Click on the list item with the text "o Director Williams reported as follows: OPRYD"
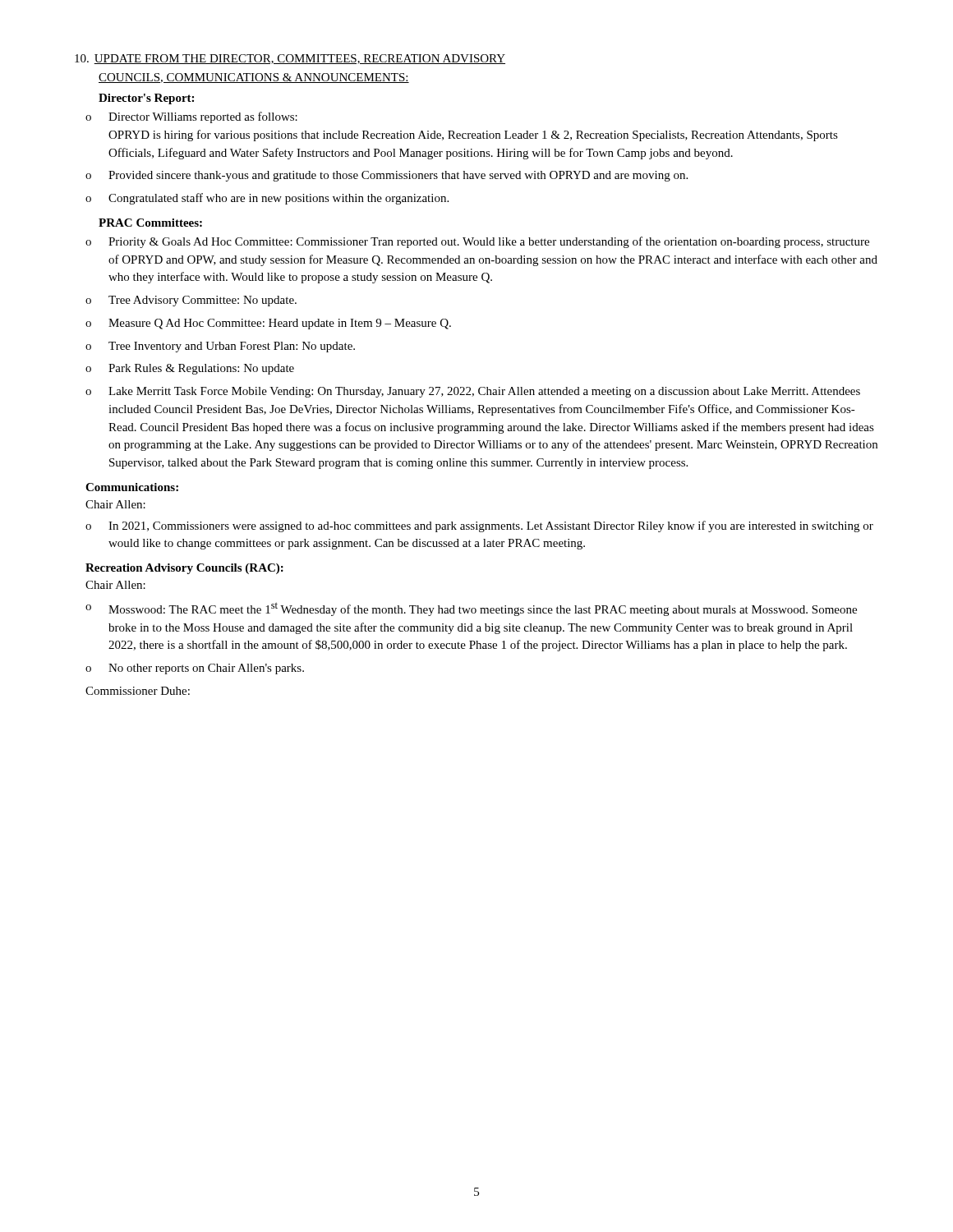 coord(482,135)
